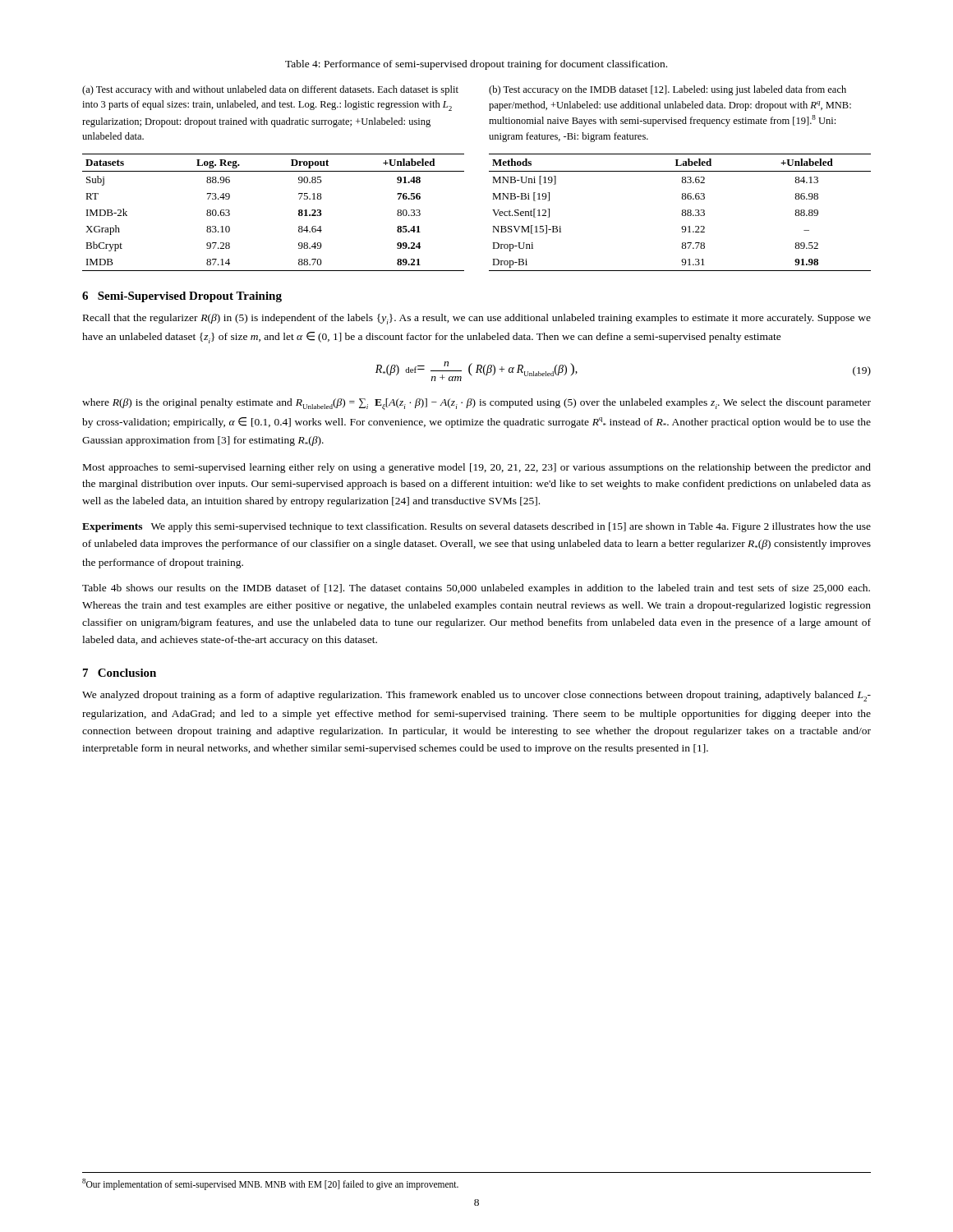Click on the text starting "7 Conclusion"

(x=119, y=673)
